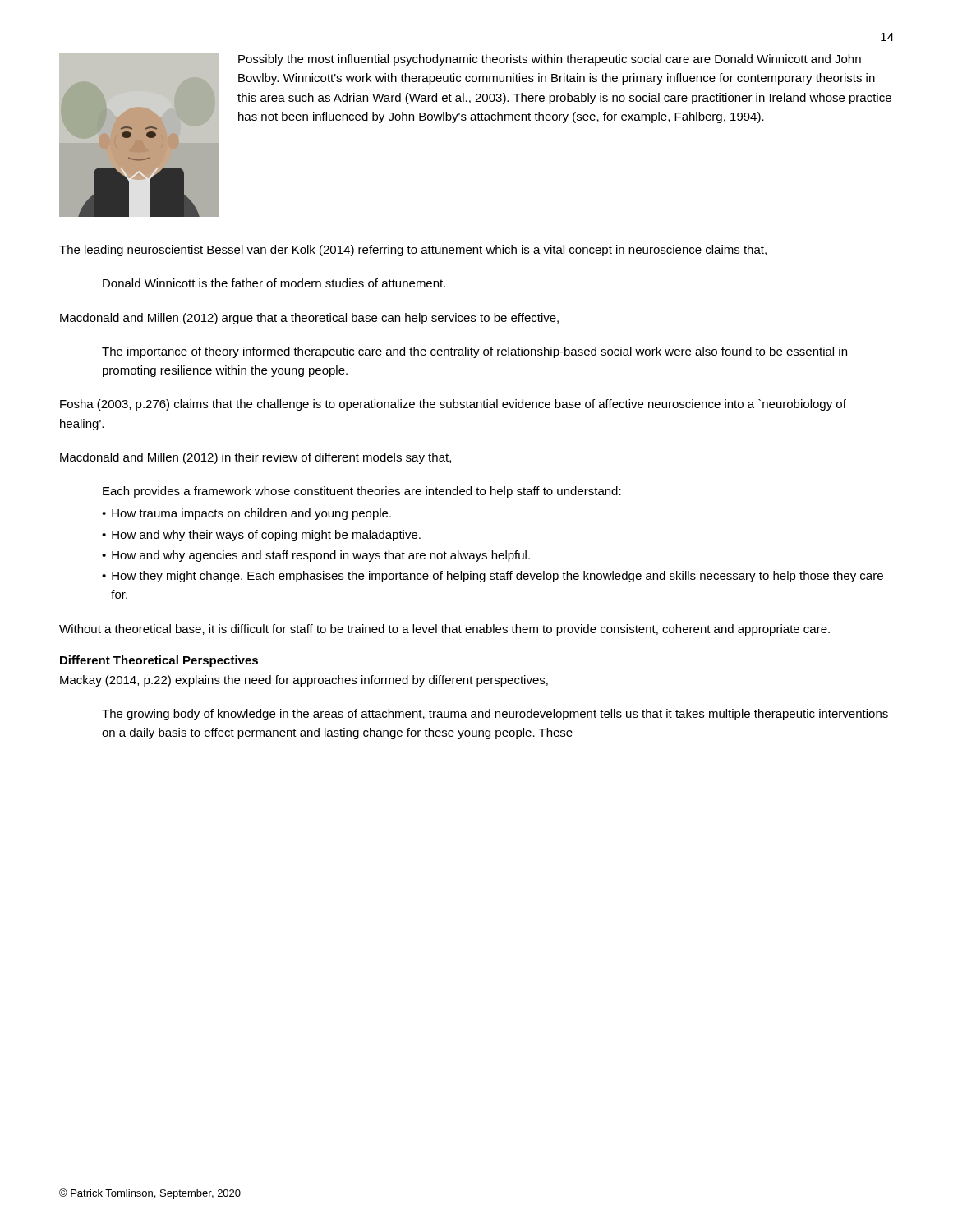Viewport: 953px width, 1232px height.
Task: Point to the region starting "• How they might change. Each emphasises the"
Action: point(498,585)
